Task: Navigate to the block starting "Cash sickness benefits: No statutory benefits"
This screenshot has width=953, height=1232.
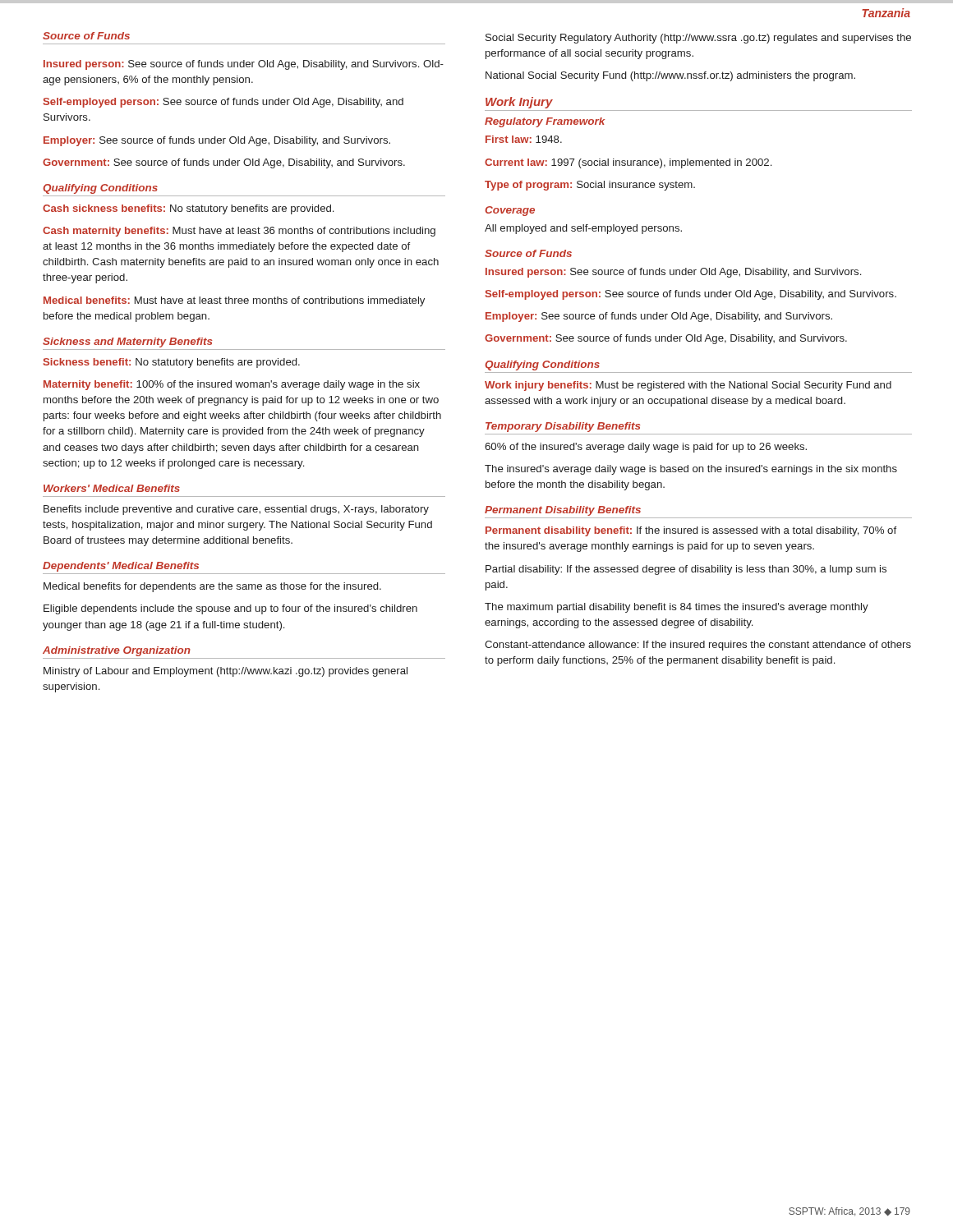Action: pos(244,208)
